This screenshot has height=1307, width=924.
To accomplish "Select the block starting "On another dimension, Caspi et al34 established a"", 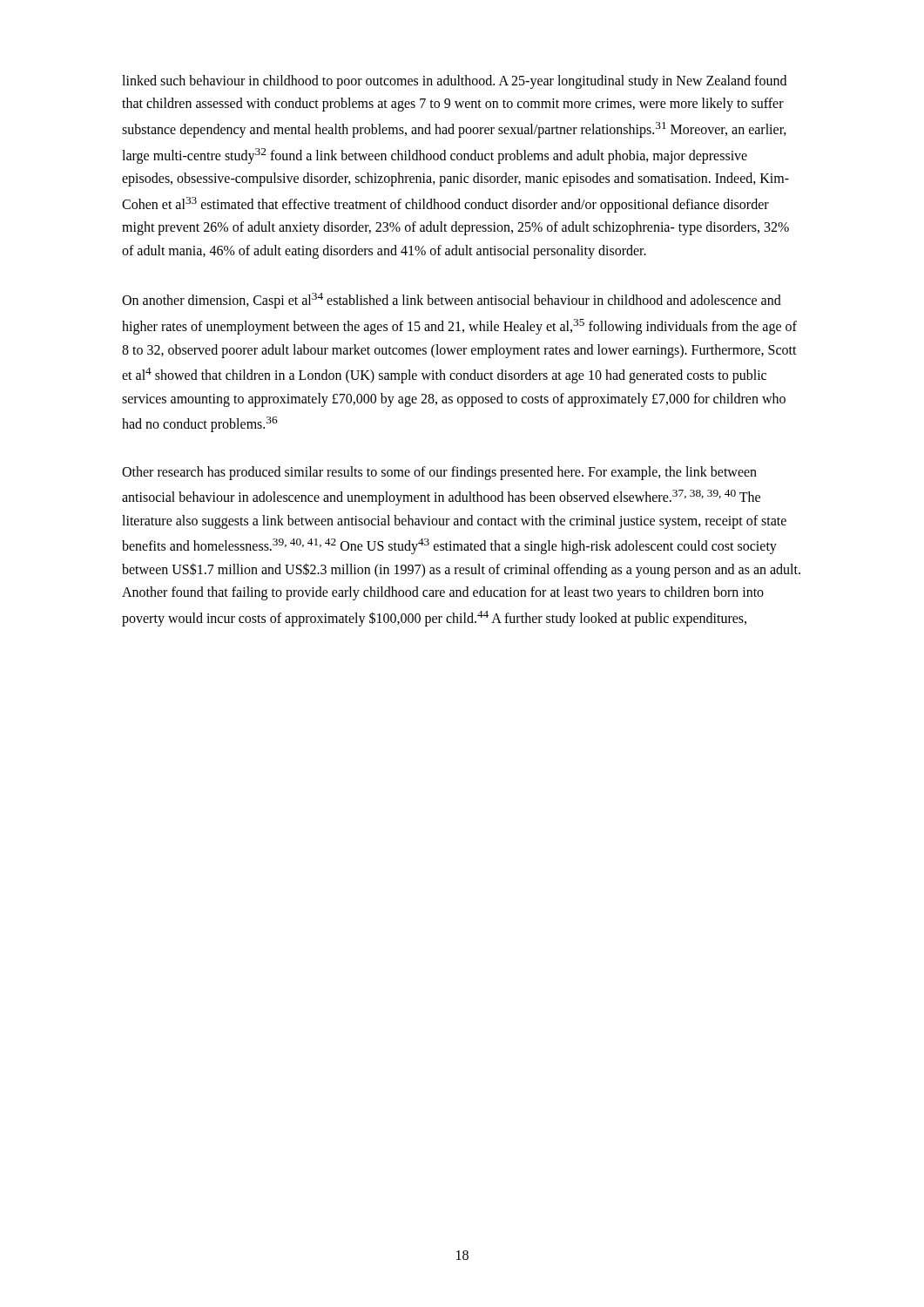I will [x=459, y=360].
